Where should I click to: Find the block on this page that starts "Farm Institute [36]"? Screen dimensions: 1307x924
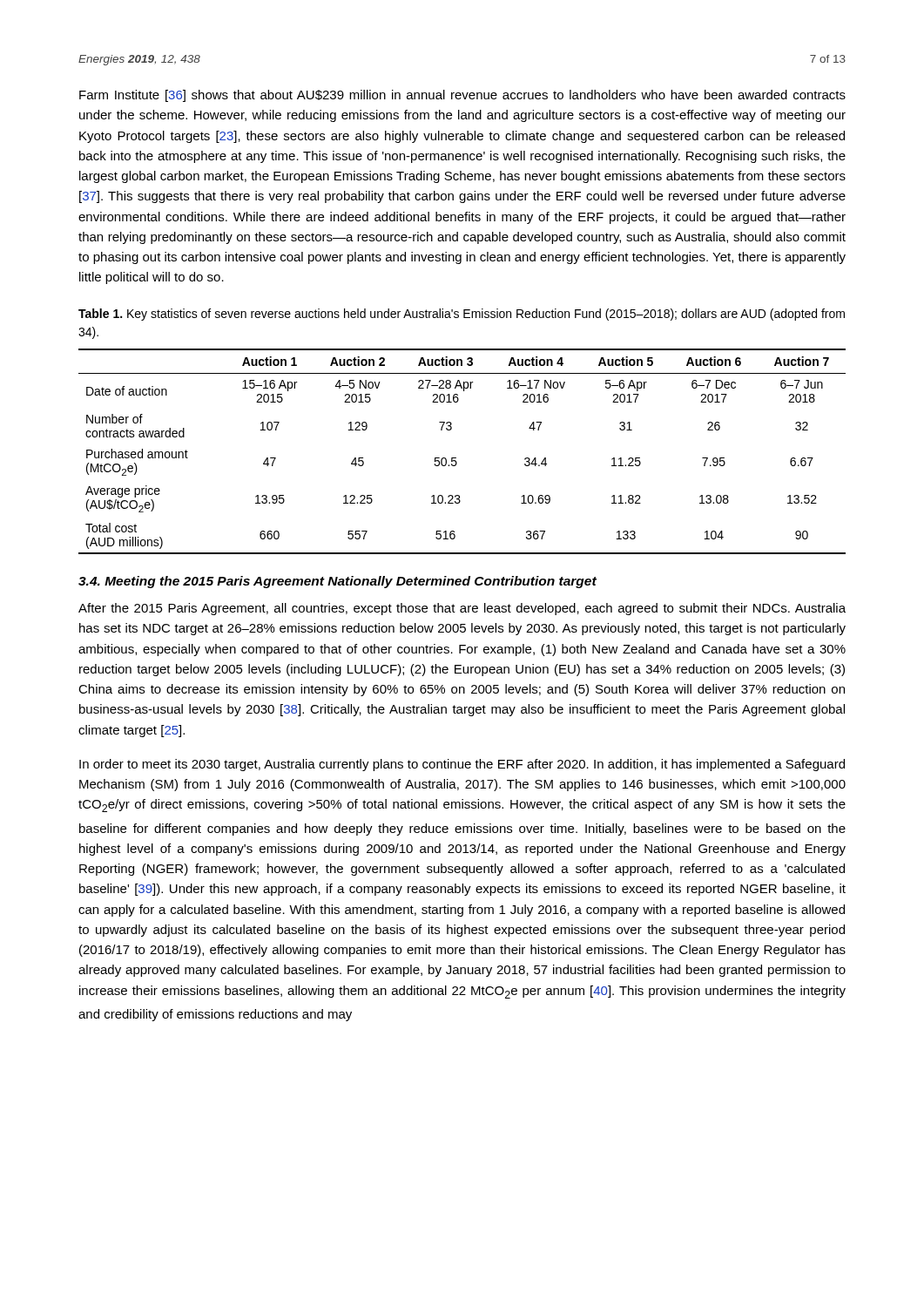462,186
